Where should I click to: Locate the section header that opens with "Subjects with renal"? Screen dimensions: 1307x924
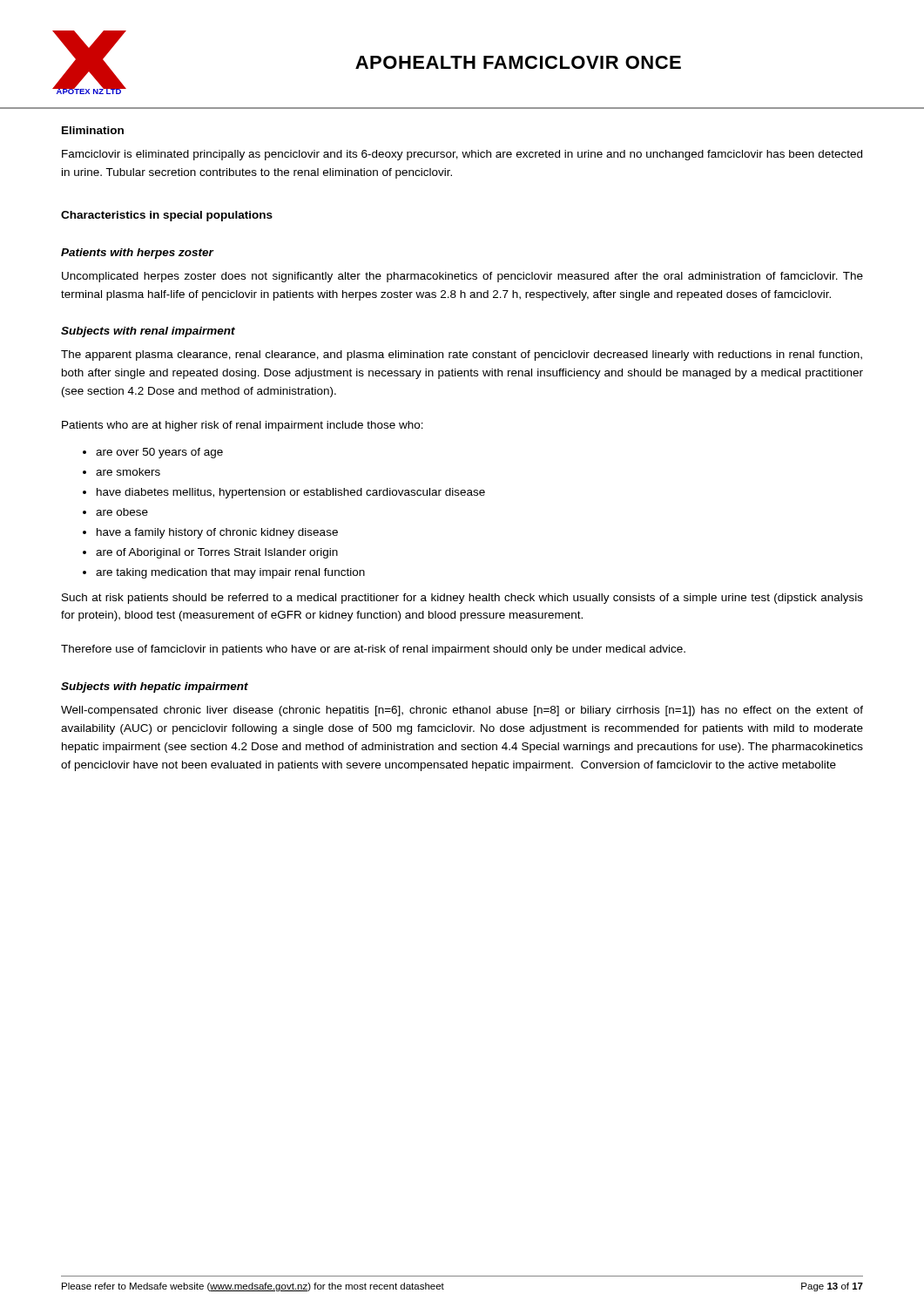(148, 331)
